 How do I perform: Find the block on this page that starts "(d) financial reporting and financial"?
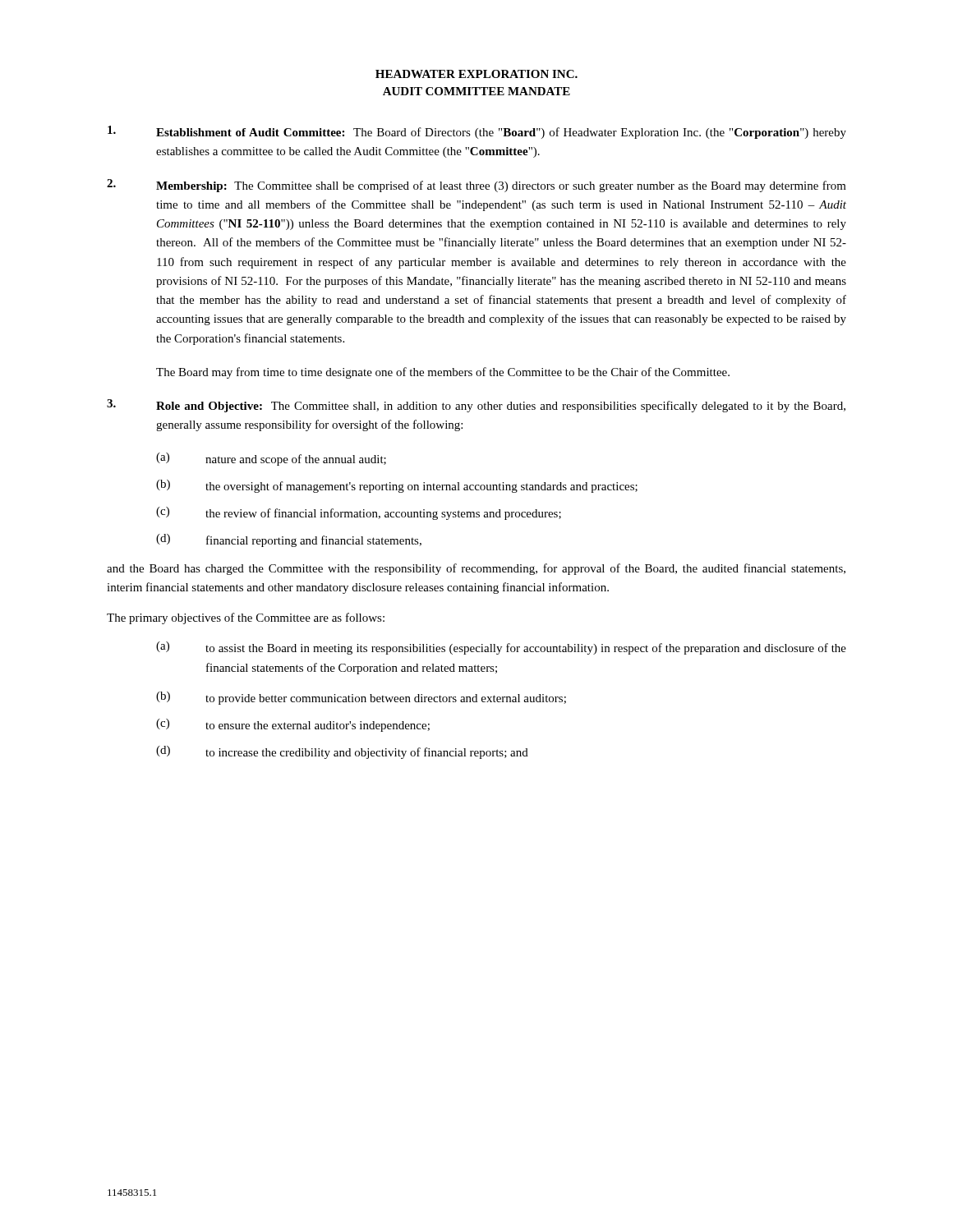[289, 540]
